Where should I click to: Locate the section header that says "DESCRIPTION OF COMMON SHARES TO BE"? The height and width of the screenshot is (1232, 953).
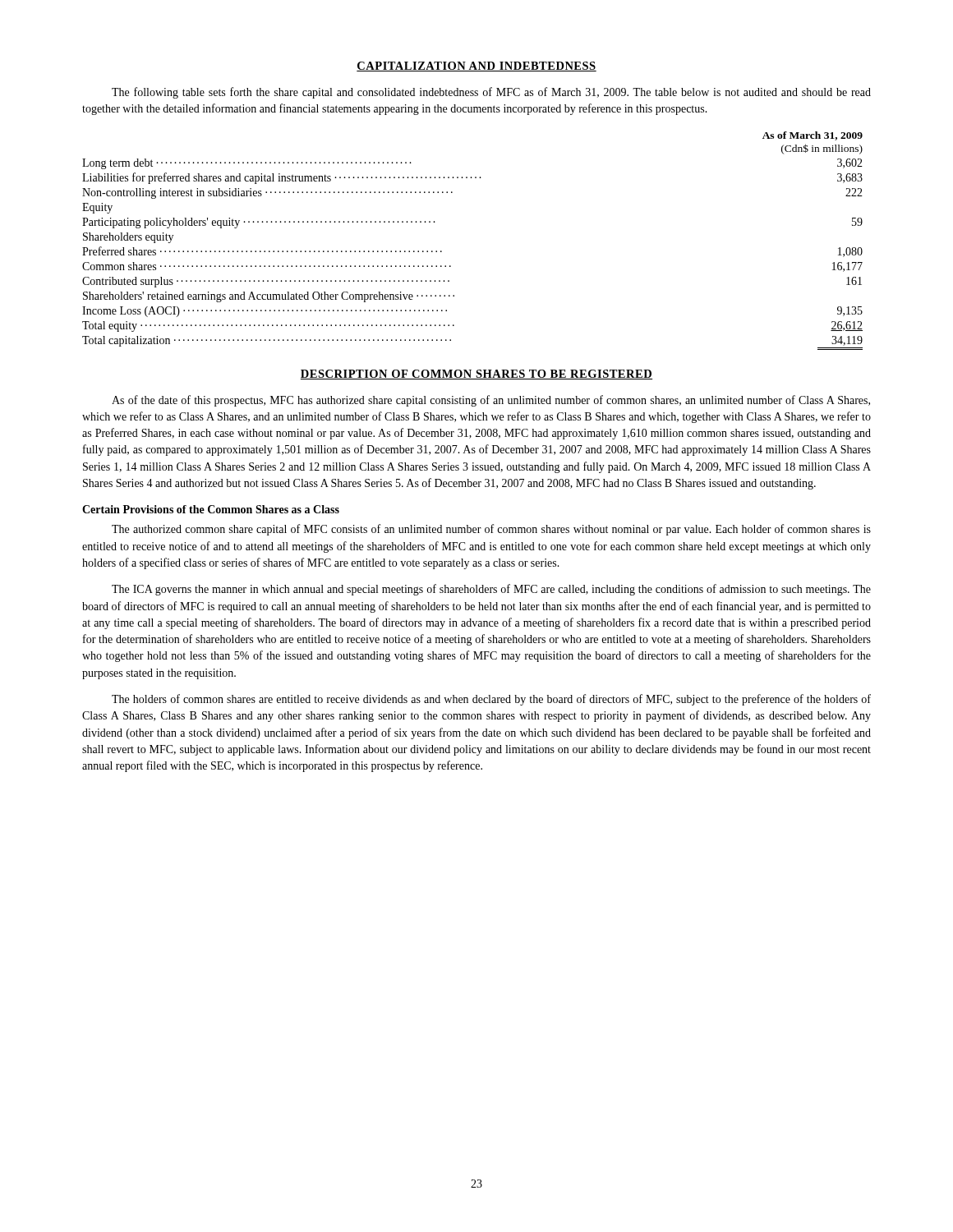[x=476, y=373]
